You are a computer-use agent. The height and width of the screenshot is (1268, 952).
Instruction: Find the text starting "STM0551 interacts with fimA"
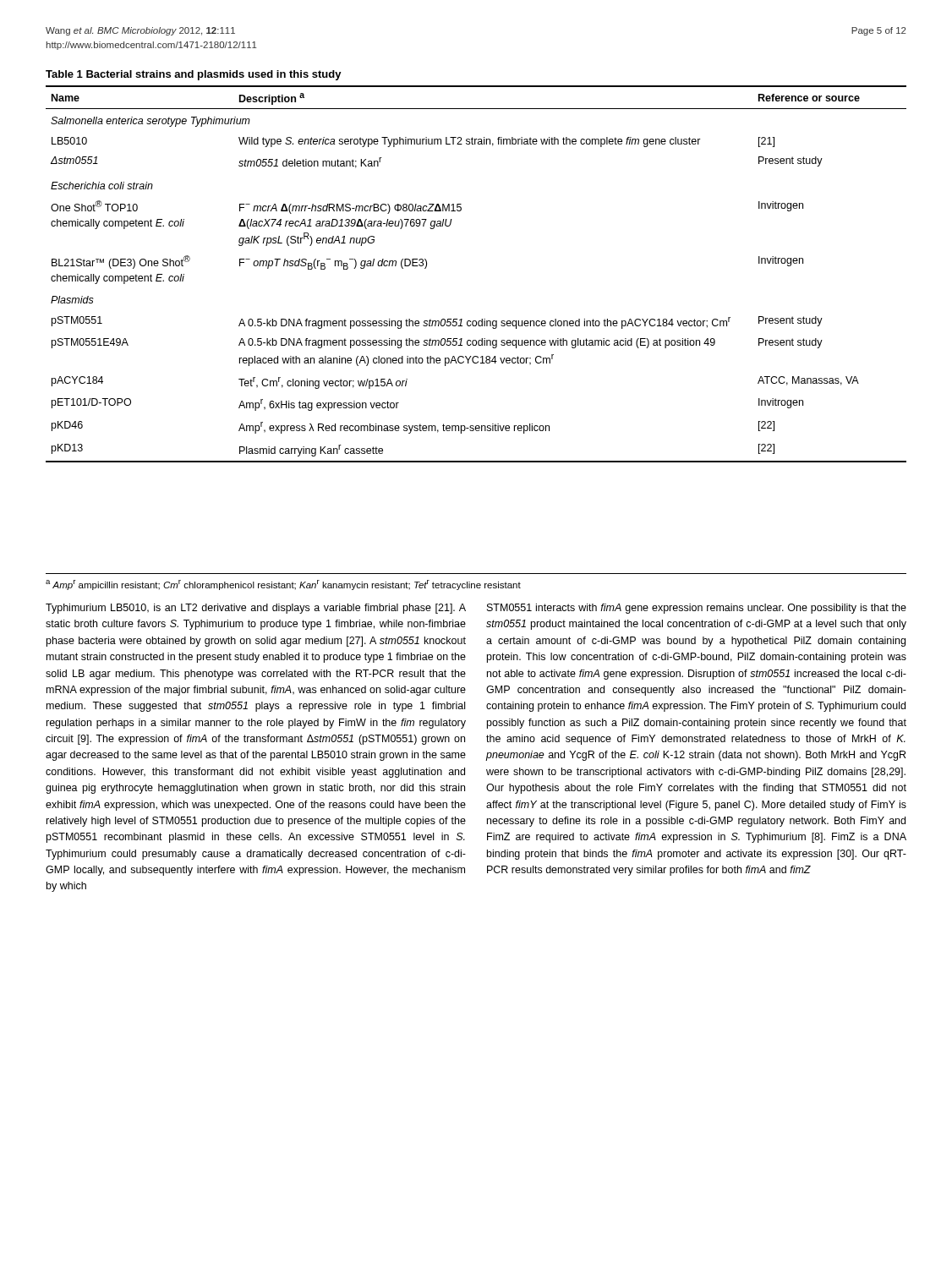point(696,739)
